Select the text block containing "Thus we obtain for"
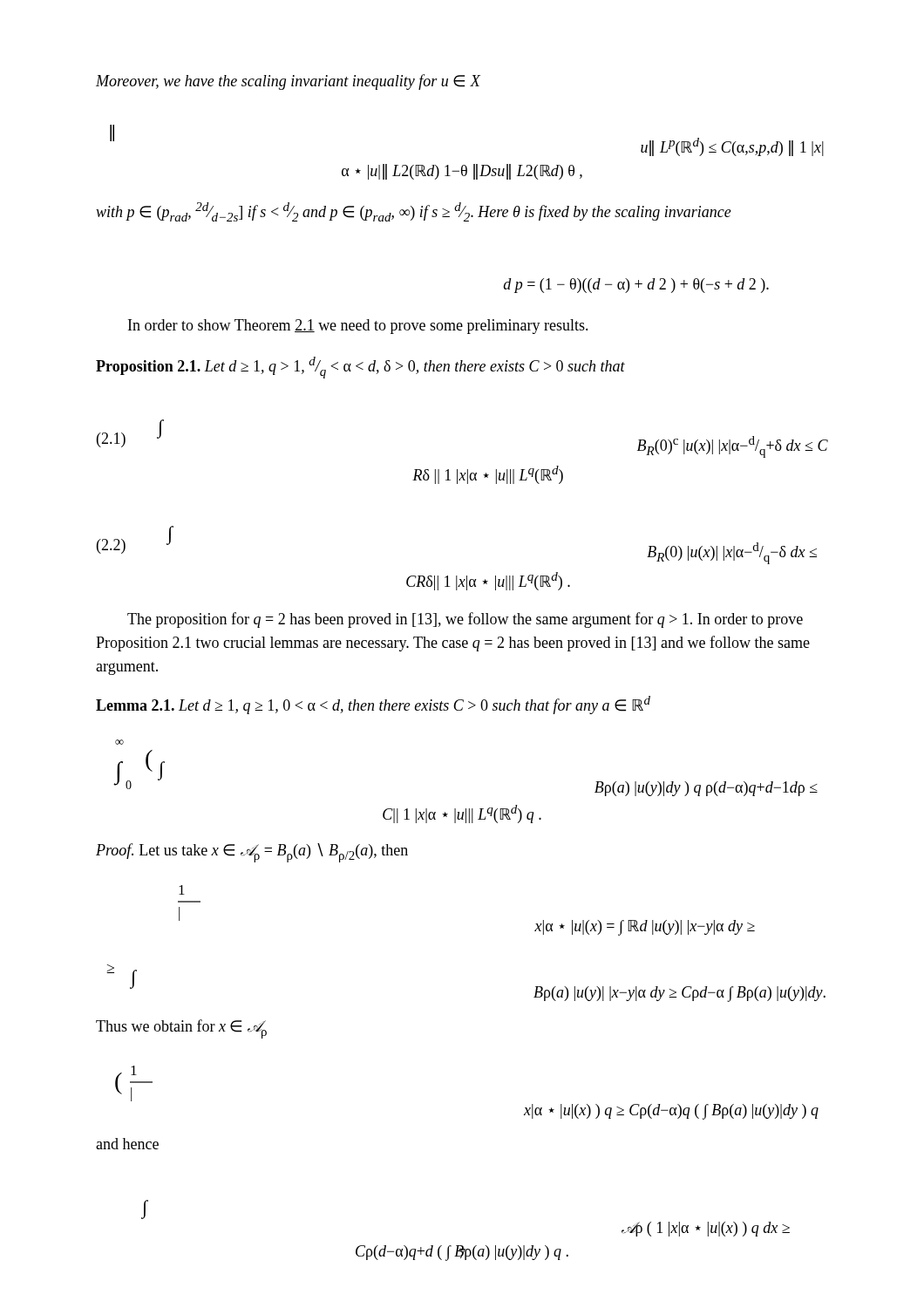 coord(182,1028)
